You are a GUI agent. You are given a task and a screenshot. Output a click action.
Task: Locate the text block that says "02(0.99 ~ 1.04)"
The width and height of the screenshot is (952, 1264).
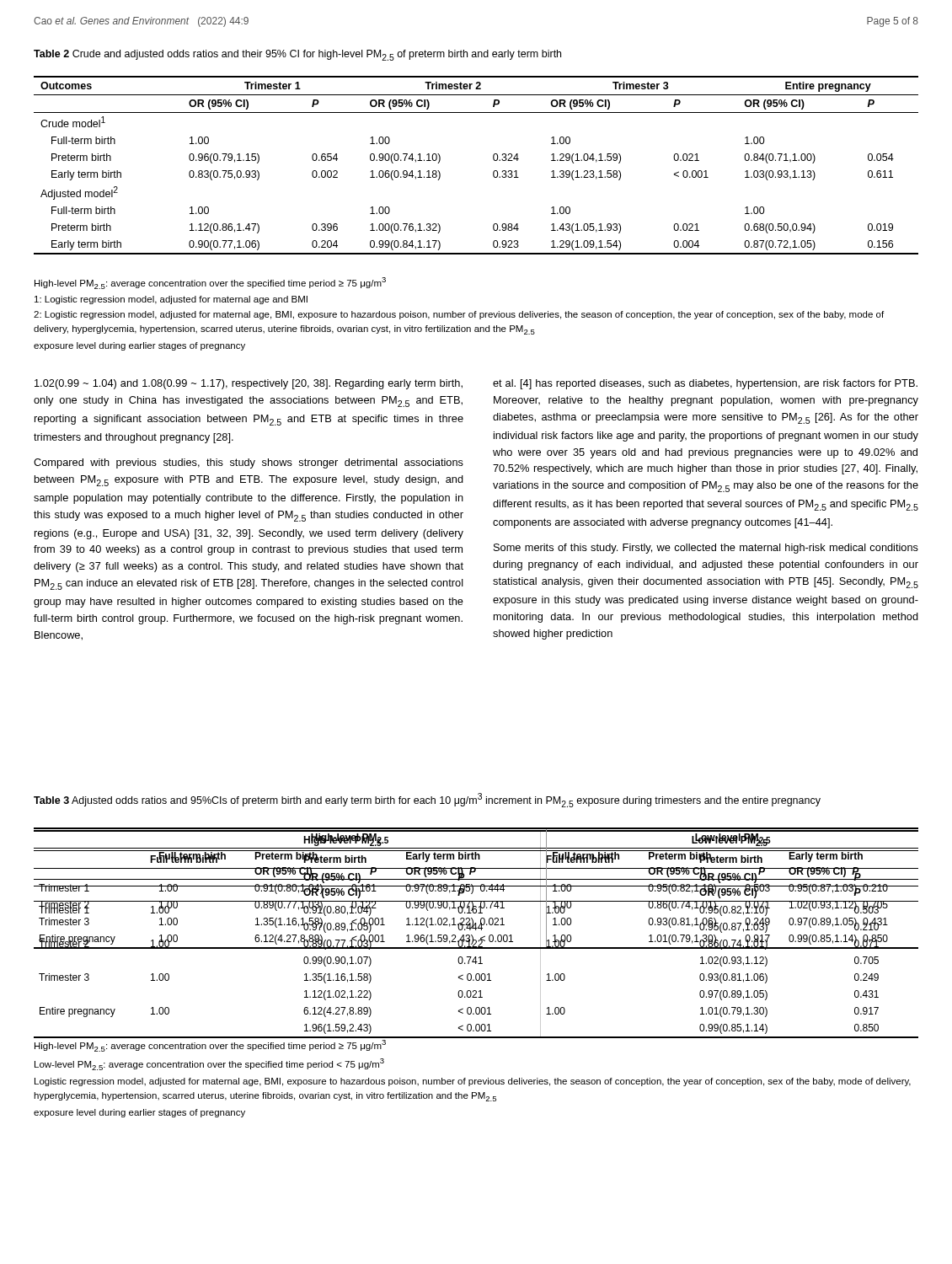tap(249, 509)
